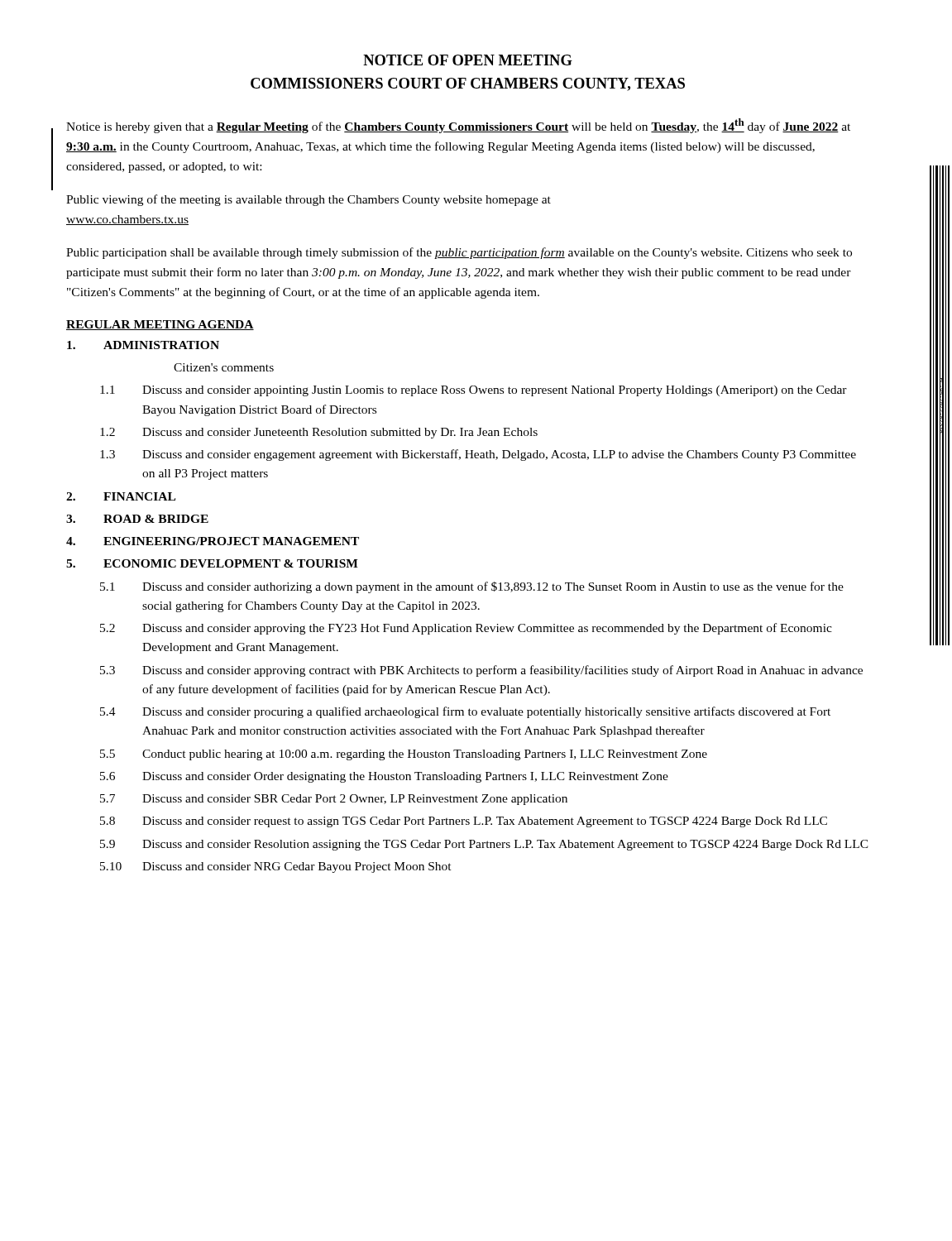Screen dimensions: 1241x952
Task: Click on the passage starting "5.5 Conduct public hearing at 10:00"
Action: [484, 753]
